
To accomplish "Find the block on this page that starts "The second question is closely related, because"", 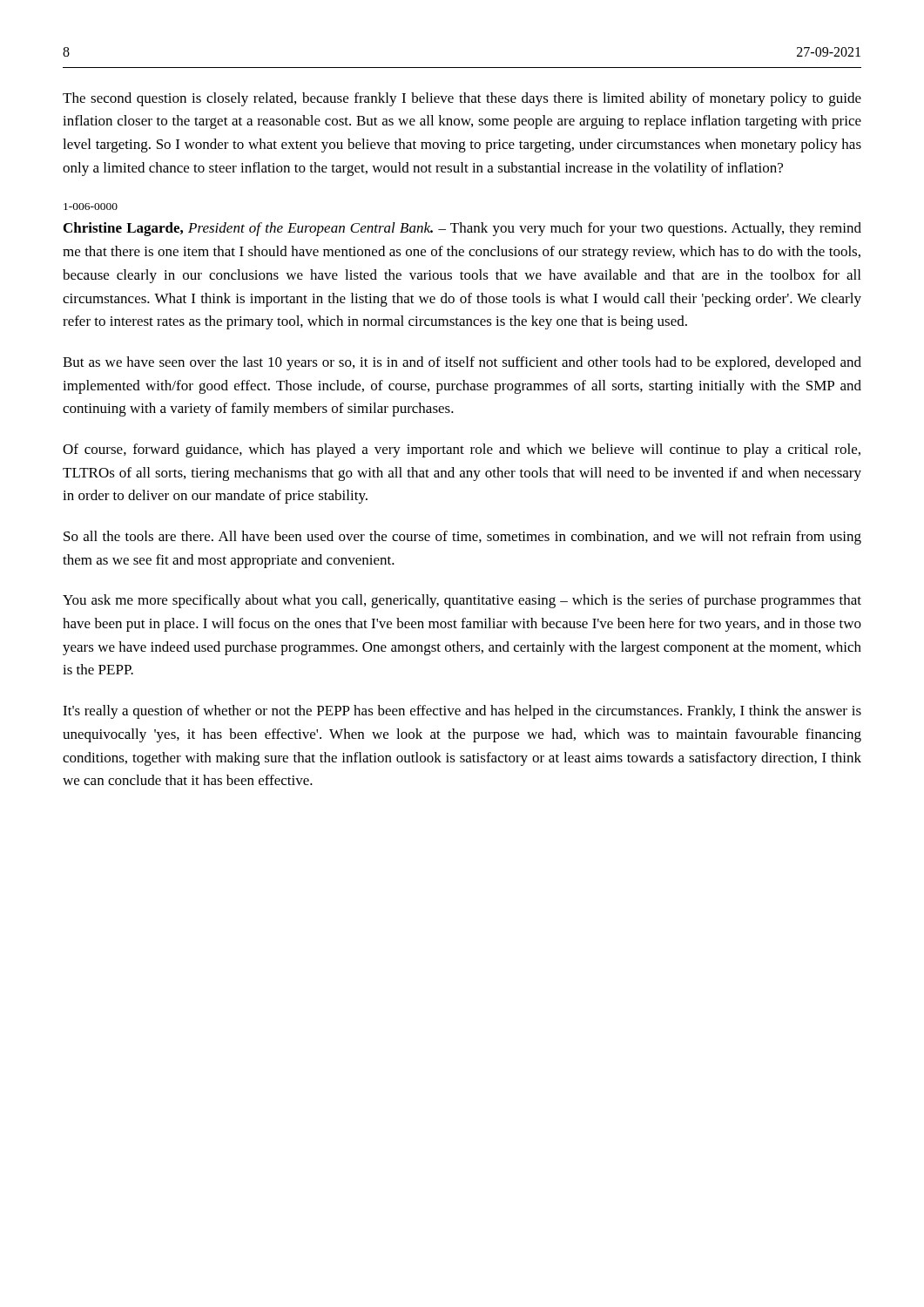I will pyautogui.click(x=462, y=133).
